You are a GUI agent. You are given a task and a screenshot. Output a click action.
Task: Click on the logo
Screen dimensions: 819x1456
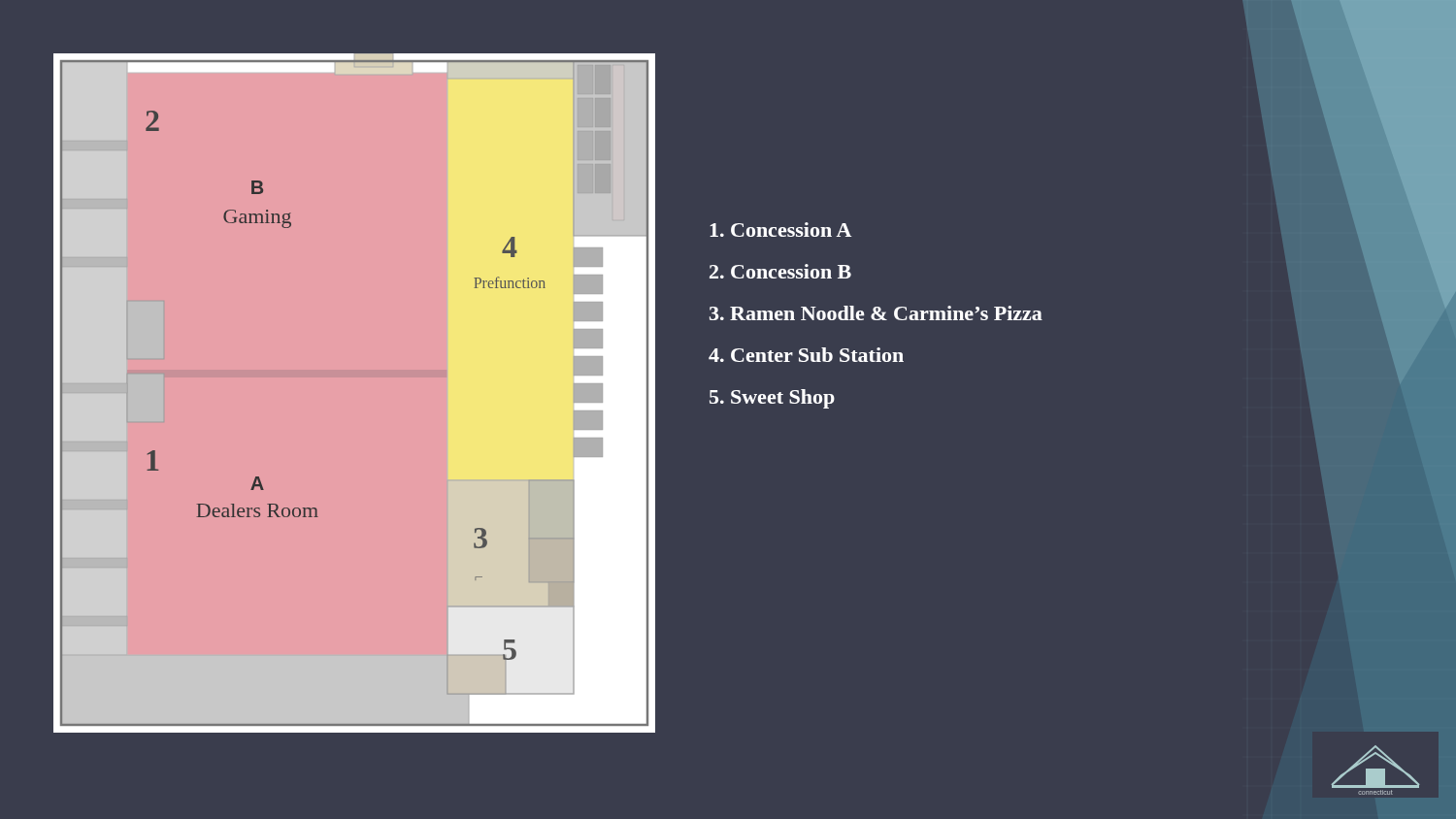(1375, 765)
